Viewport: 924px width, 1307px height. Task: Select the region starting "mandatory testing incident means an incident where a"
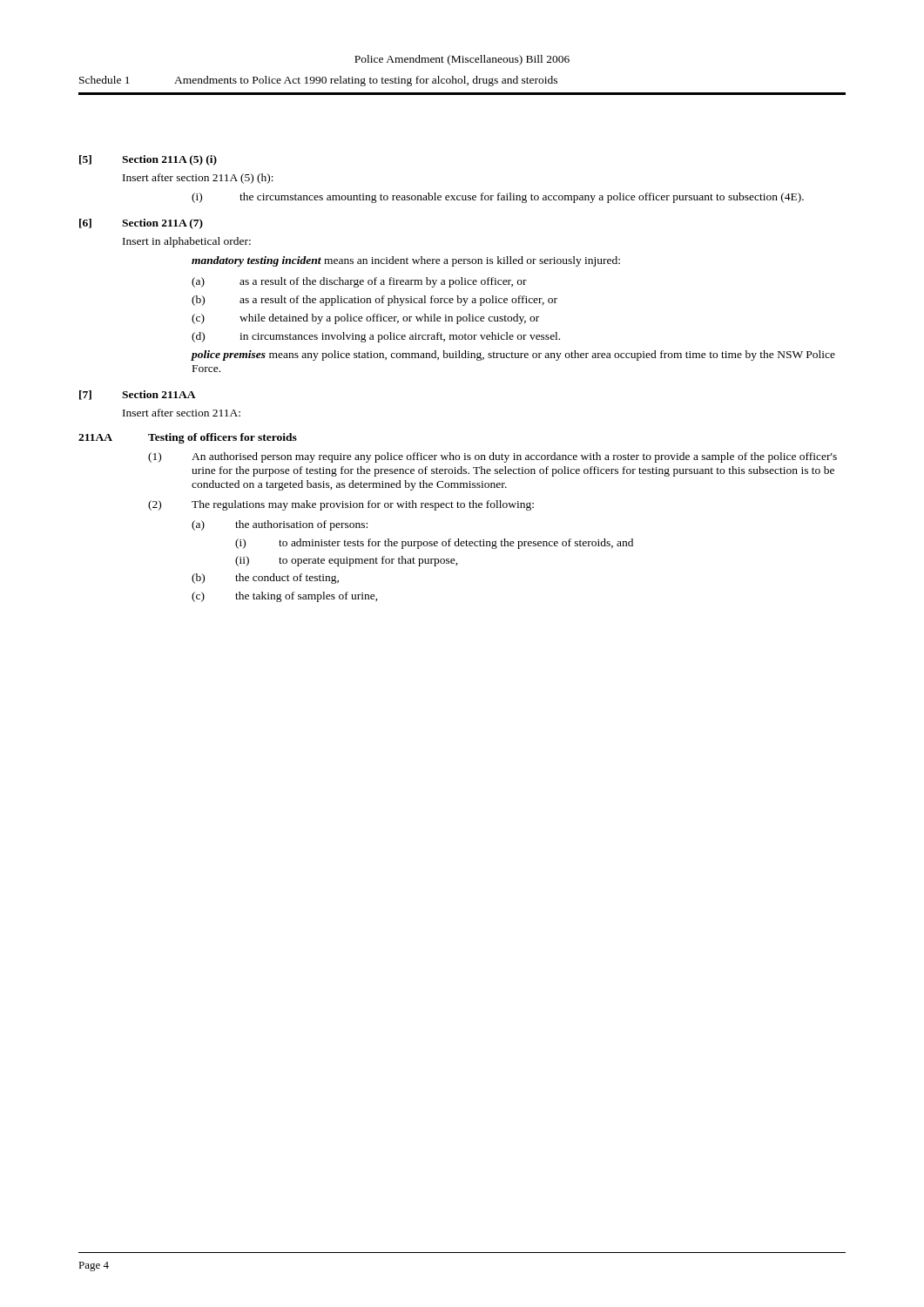click(406, 260)
